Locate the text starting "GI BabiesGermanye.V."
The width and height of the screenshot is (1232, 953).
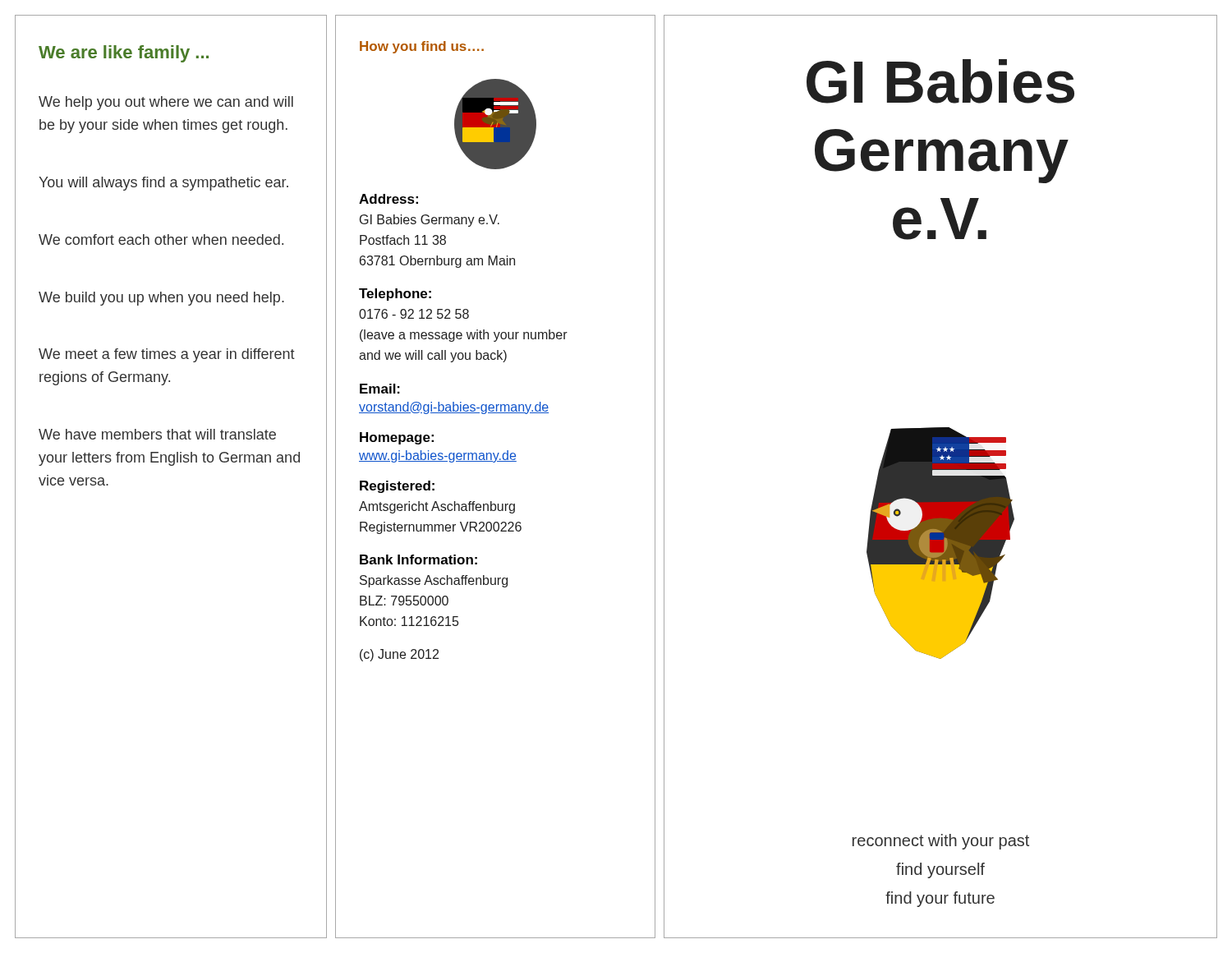[940, 150]
